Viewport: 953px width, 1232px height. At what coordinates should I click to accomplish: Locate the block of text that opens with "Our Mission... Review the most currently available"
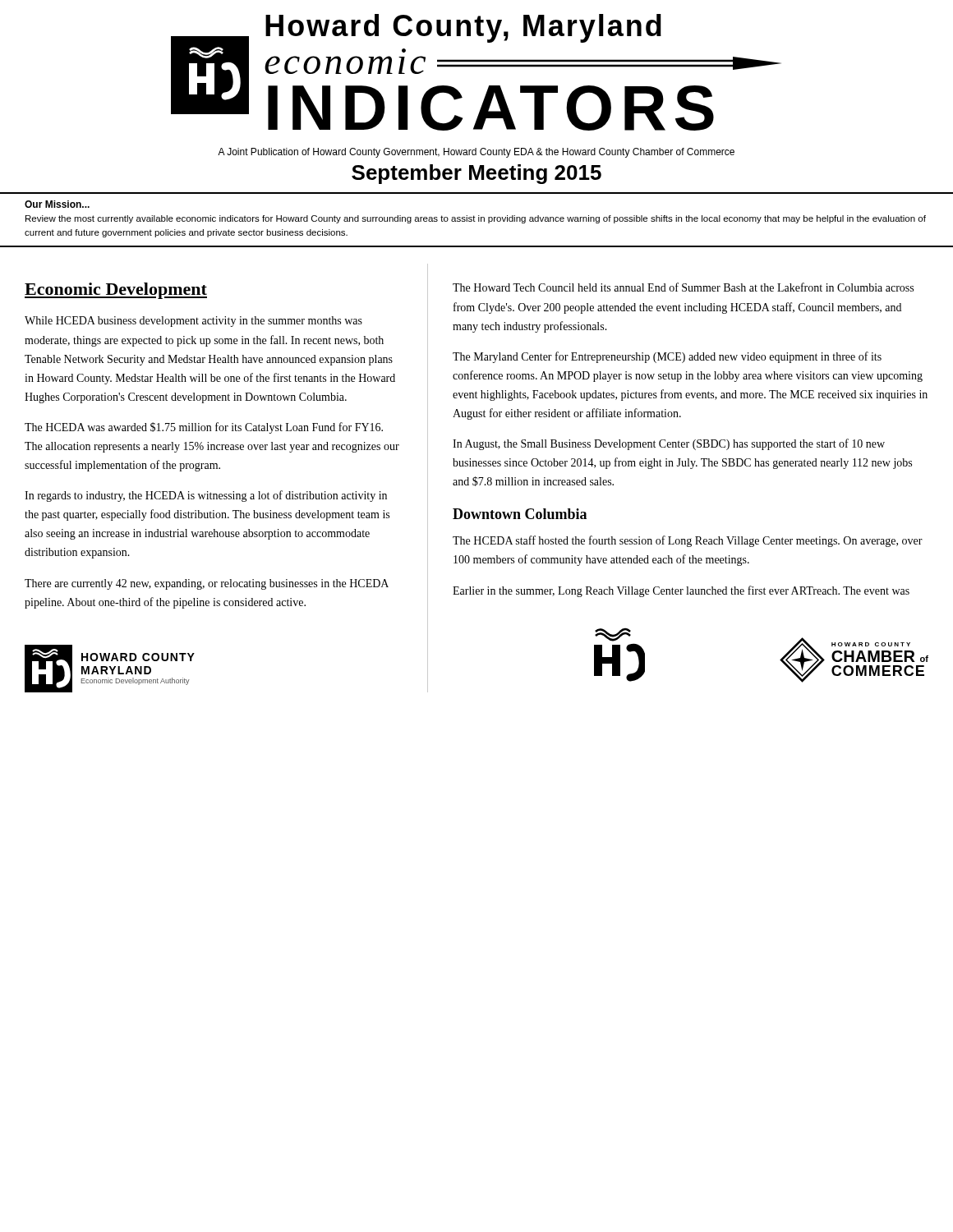tap(476, 219)
